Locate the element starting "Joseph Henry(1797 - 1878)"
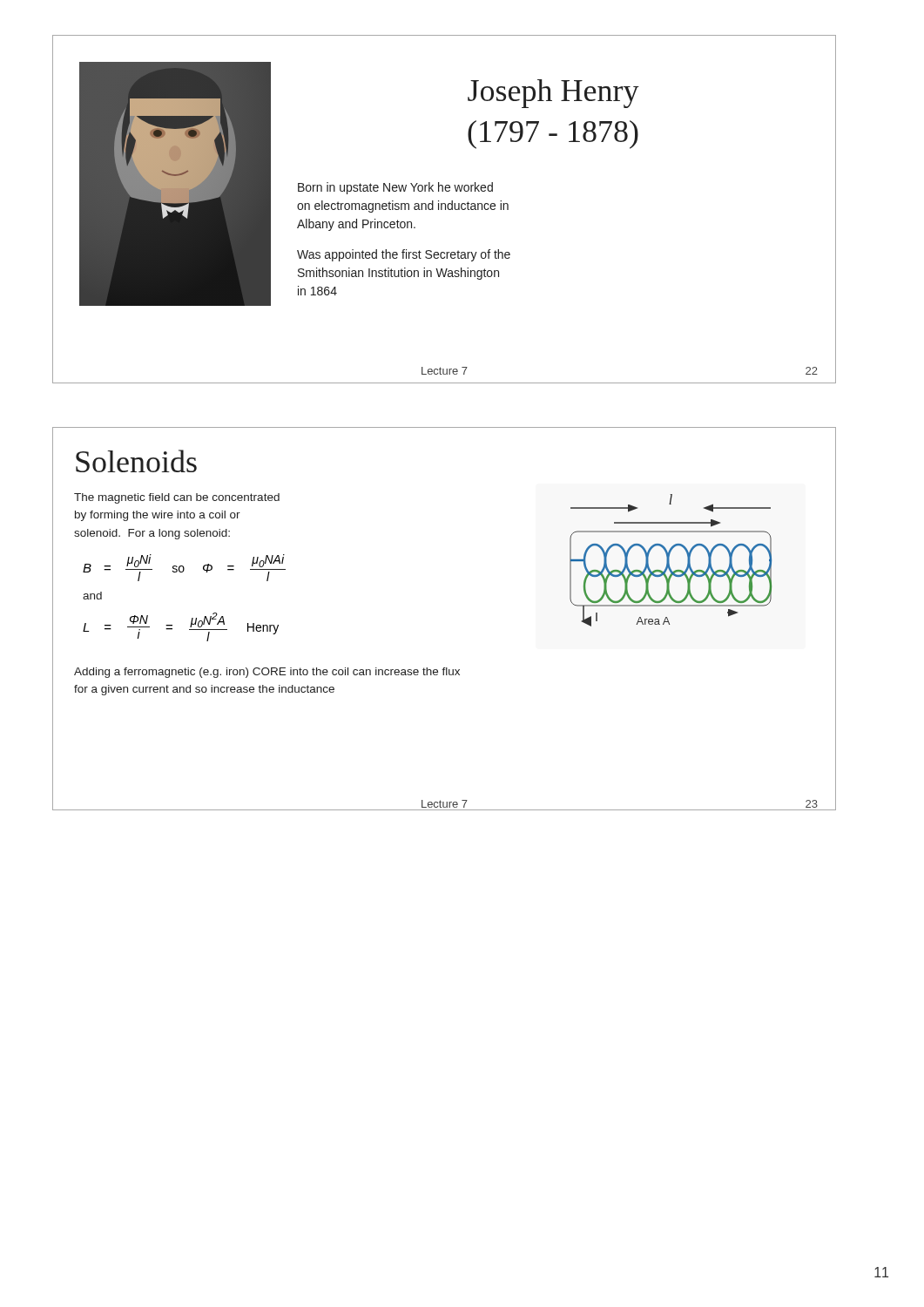 point(553,111)
